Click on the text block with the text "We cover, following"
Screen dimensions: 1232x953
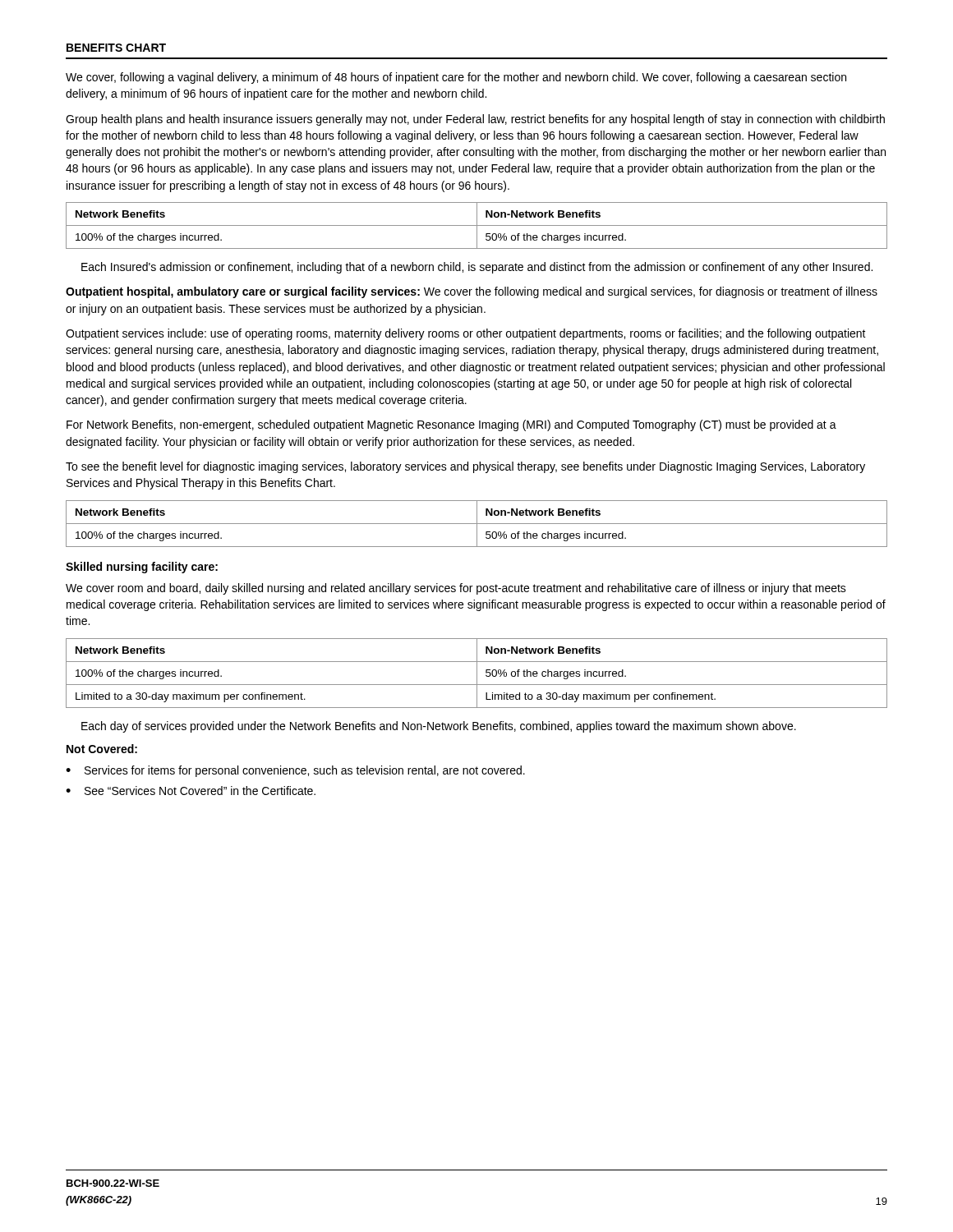point(476,86)
